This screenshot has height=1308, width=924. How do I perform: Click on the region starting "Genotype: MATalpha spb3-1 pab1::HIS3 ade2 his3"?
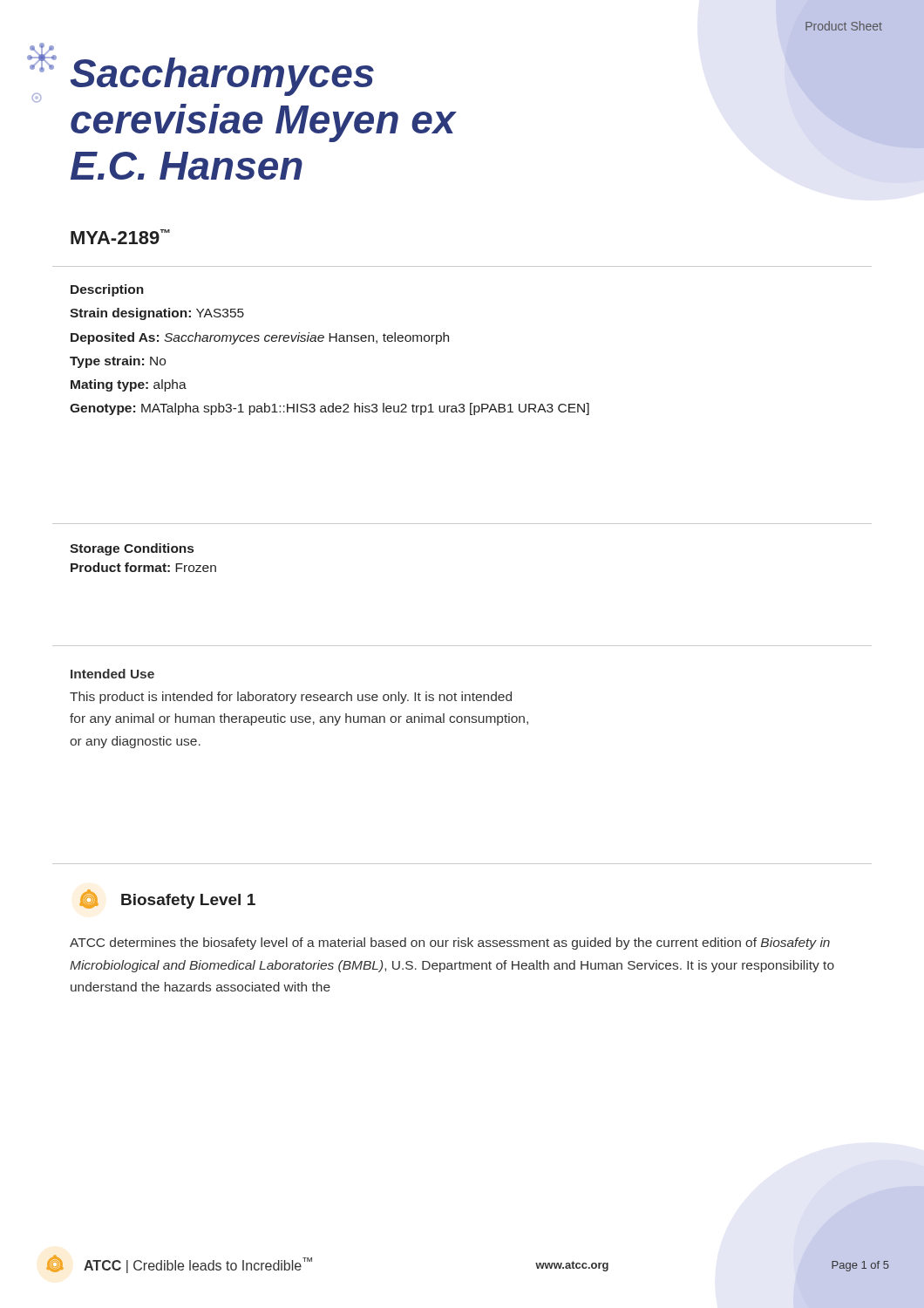point(462,408)
